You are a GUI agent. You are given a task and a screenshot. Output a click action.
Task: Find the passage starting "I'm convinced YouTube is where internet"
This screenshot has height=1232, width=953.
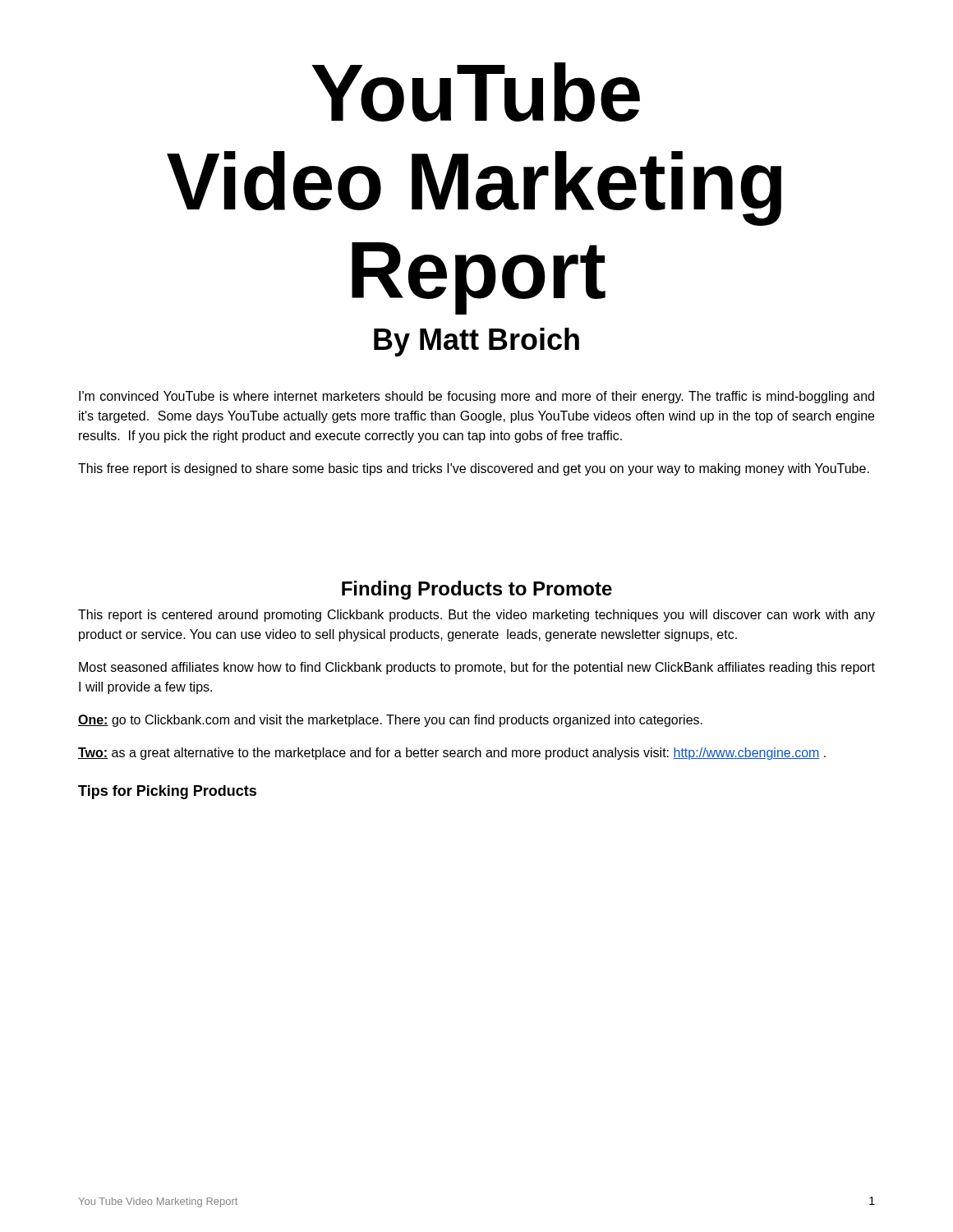coord(476,416)
